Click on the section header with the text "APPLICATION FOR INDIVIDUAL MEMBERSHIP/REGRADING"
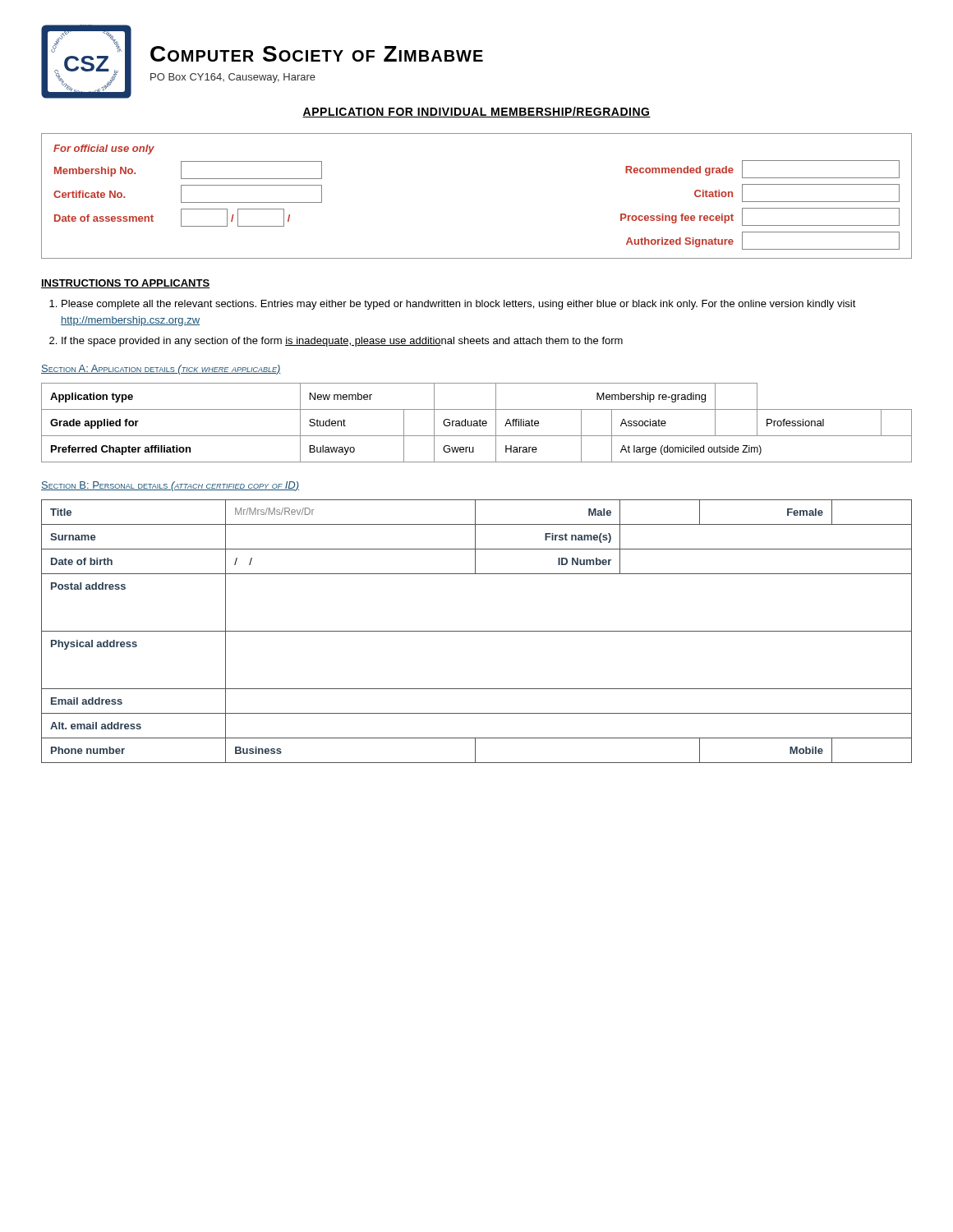953x1232 pixels. [476, 112]
